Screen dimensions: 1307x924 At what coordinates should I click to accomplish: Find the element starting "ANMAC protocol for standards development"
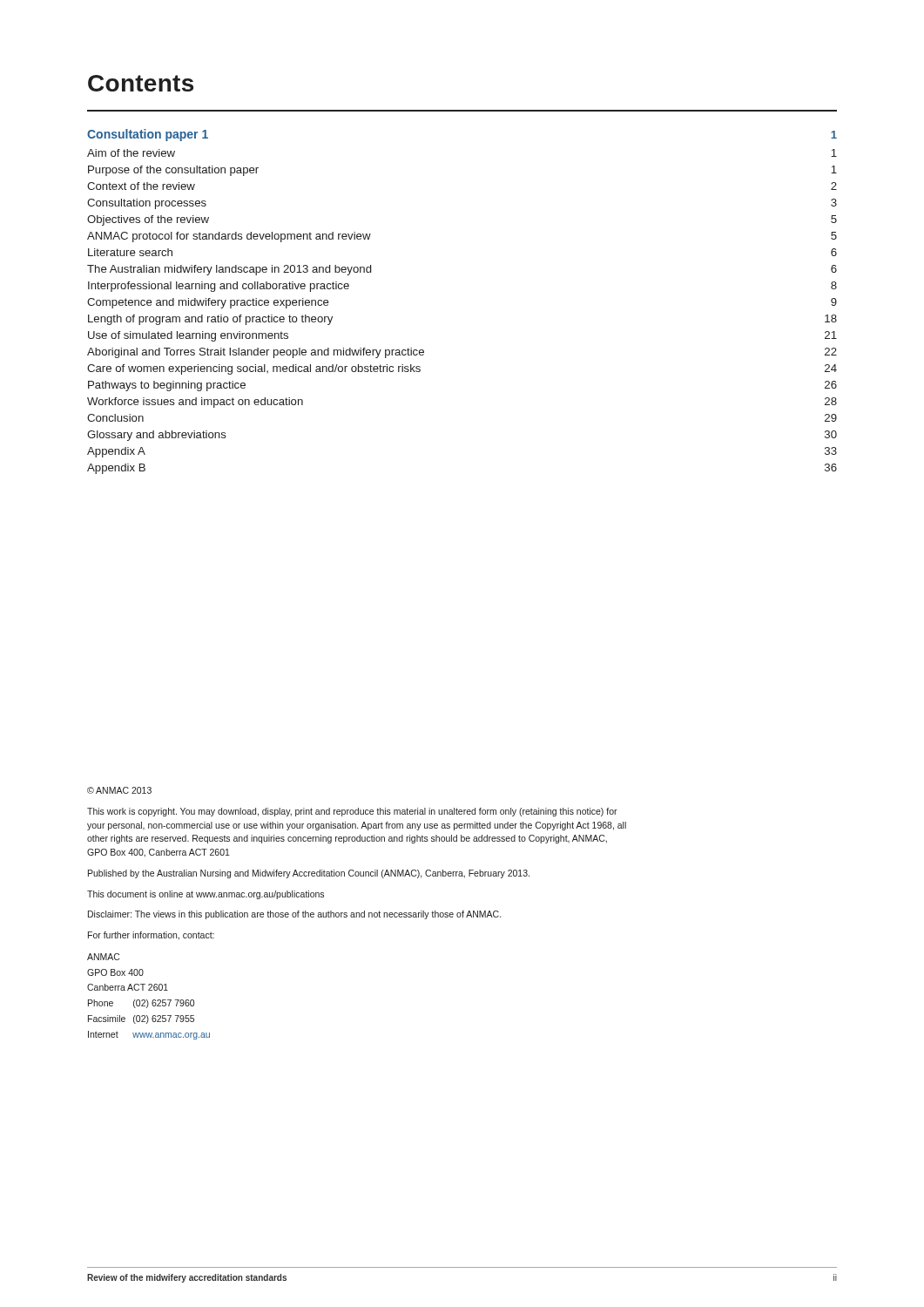229,237
